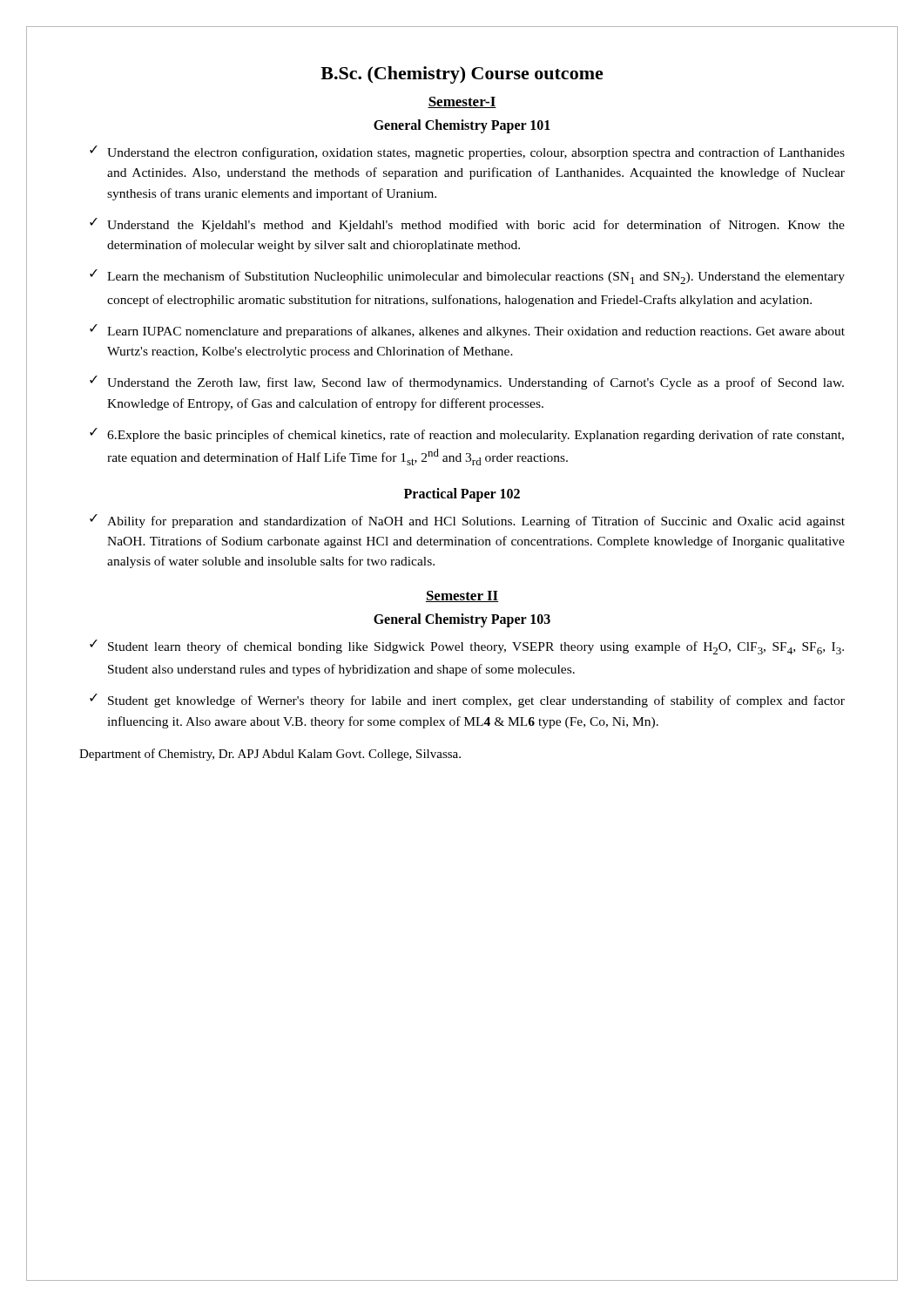The width and height of the screenshot is (924, 1307).
Task: Select the title with the text "B.Sc. (Chemistry) Course outcome"
Action: point(462,73)
